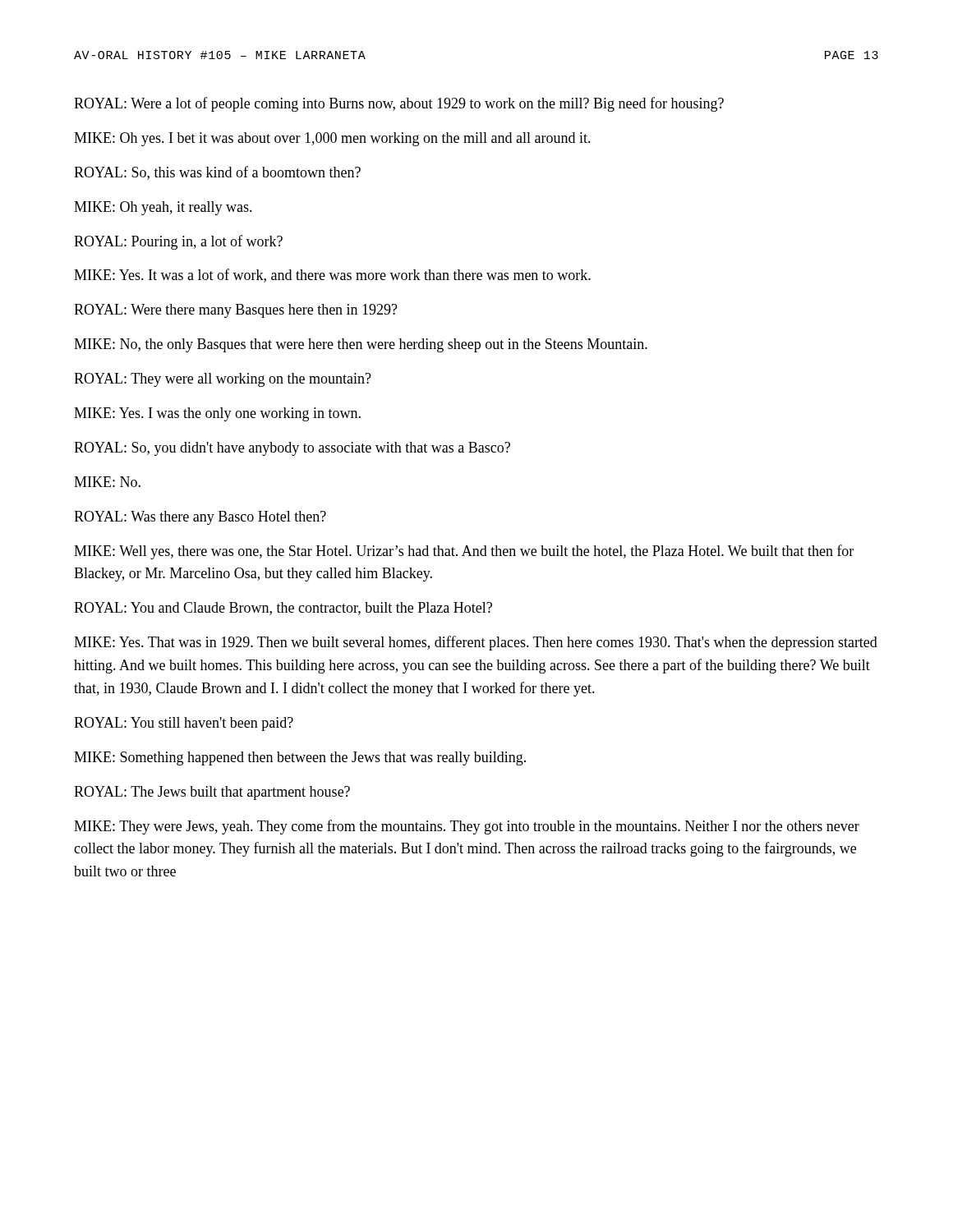Where is the passage that starts "ROYAL: The Jews built that apartment"?

[212, 791]
